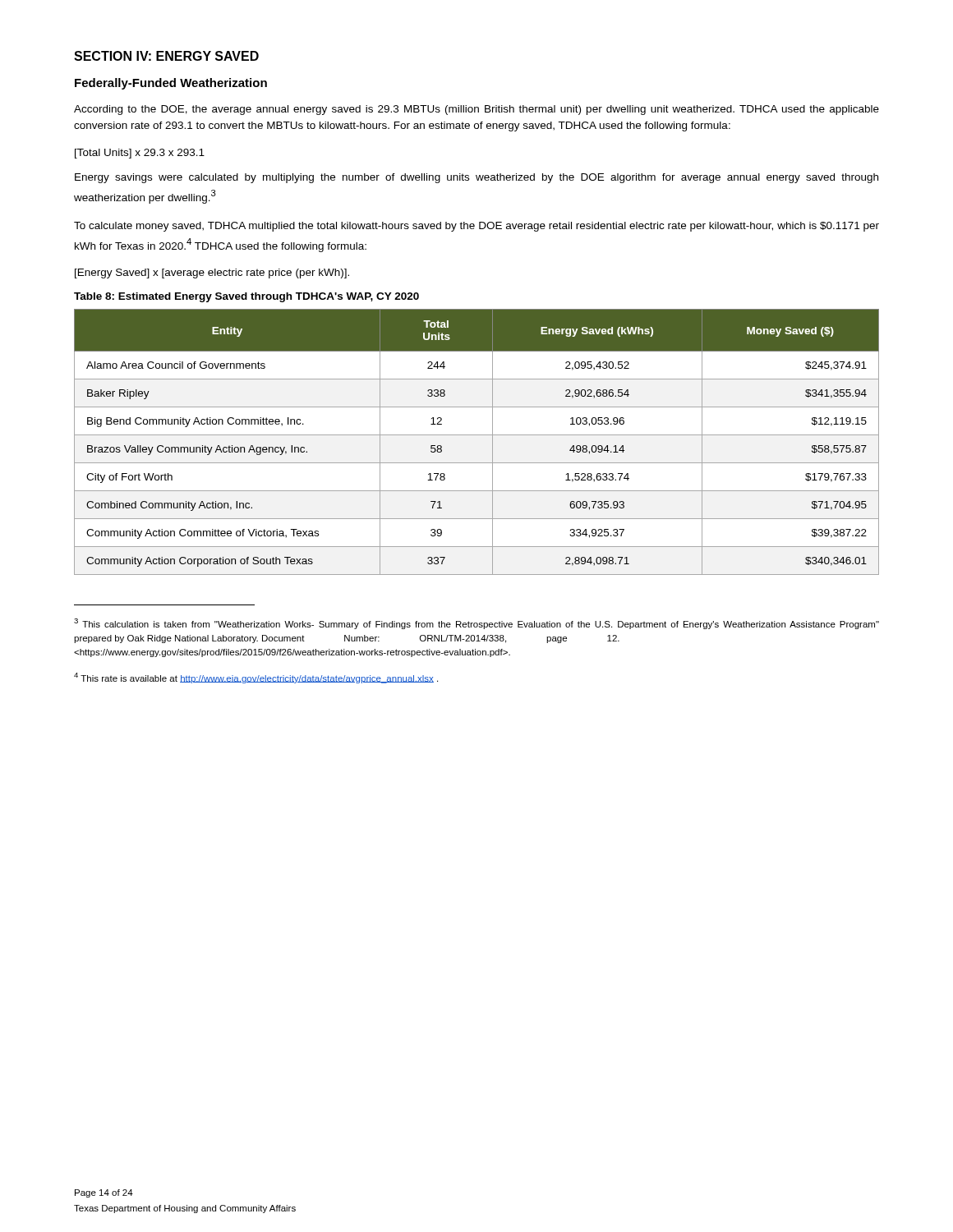Locate the block starting "3 This calculation is taken from "Weatherization Works-"

click(476, 650)
